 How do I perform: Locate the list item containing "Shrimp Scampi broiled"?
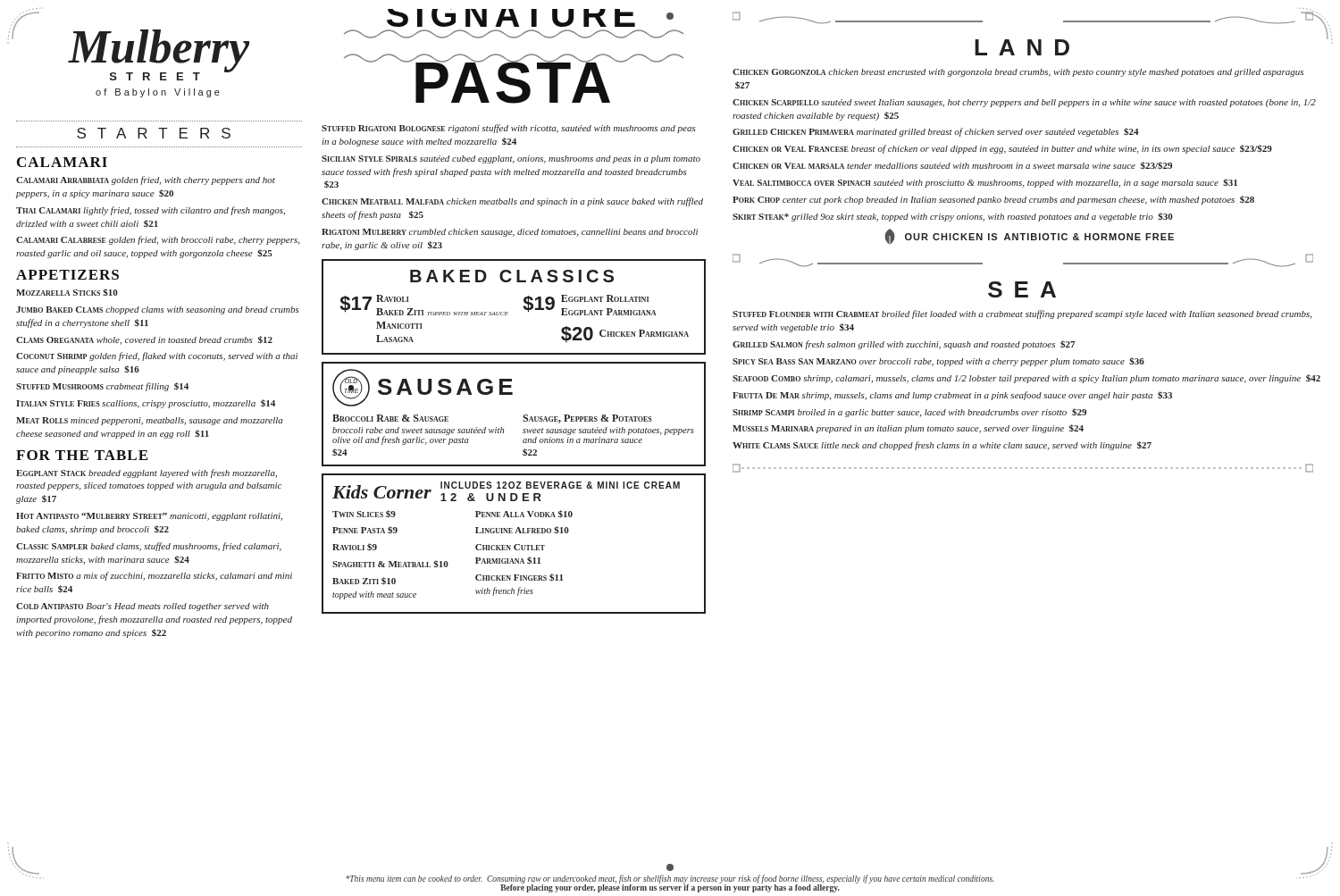point(910,411)
